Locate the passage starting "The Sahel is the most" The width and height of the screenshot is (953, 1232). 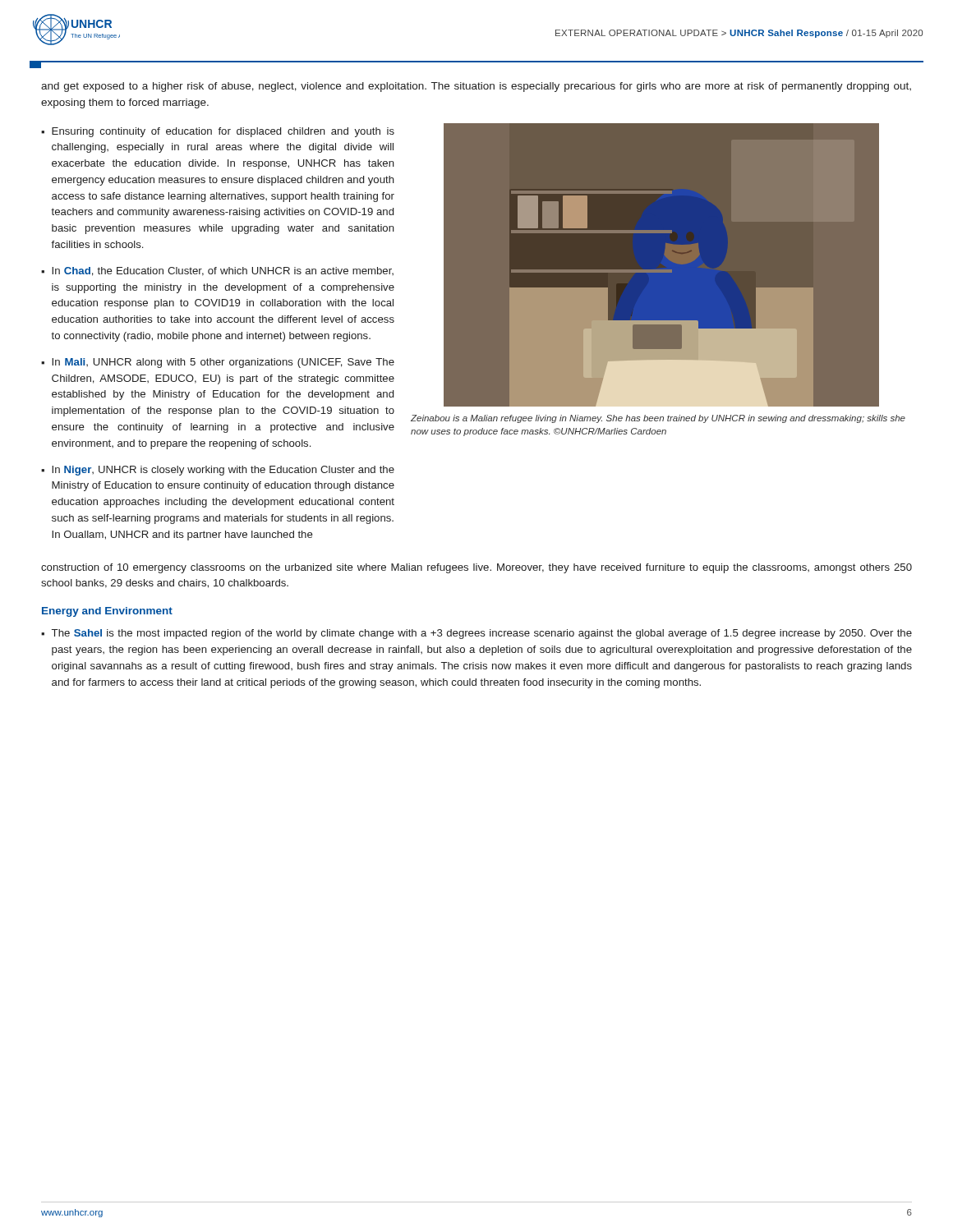(x=482, y=658)
